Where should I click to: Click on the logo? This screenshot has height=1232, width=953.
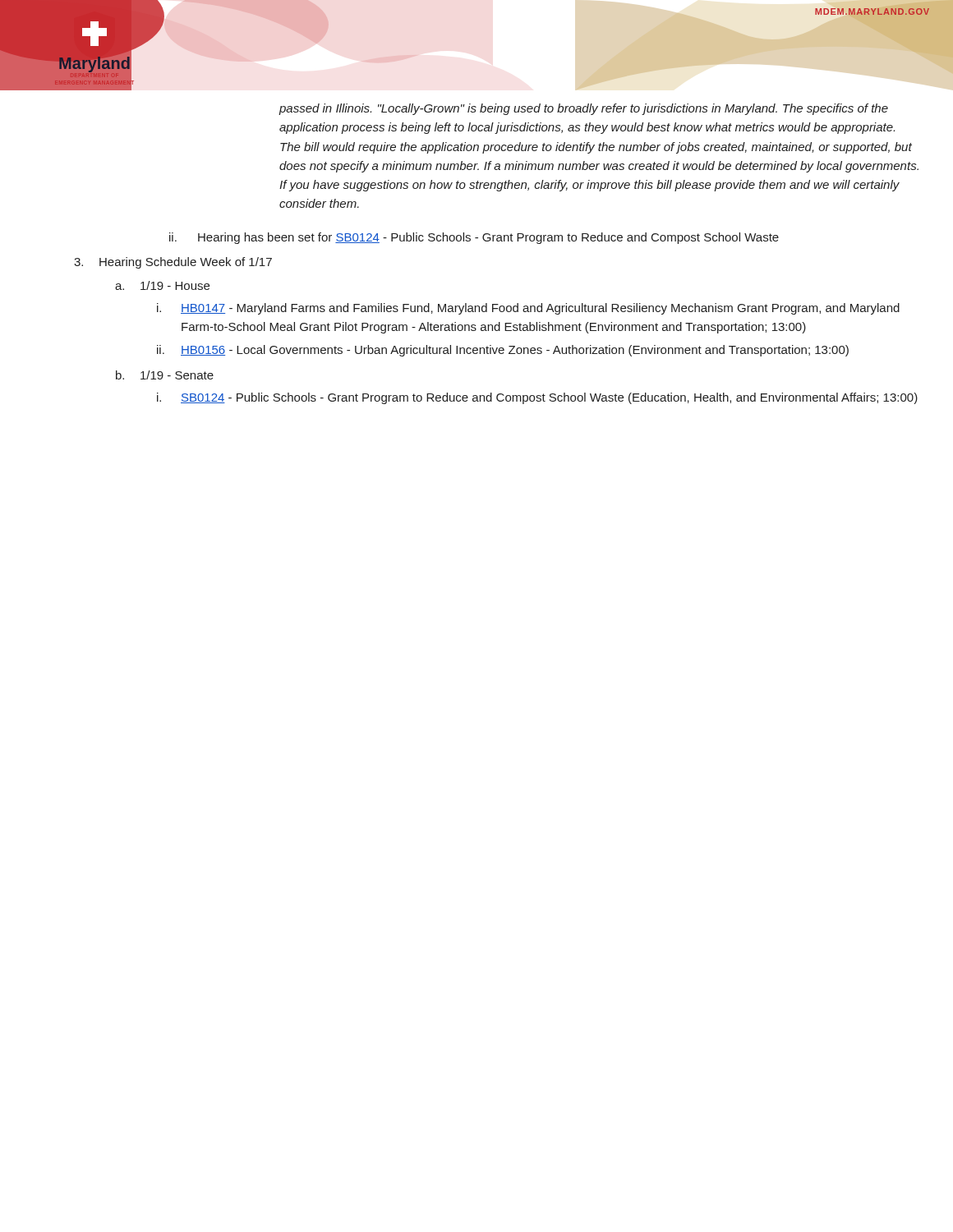tap(95, 49)
